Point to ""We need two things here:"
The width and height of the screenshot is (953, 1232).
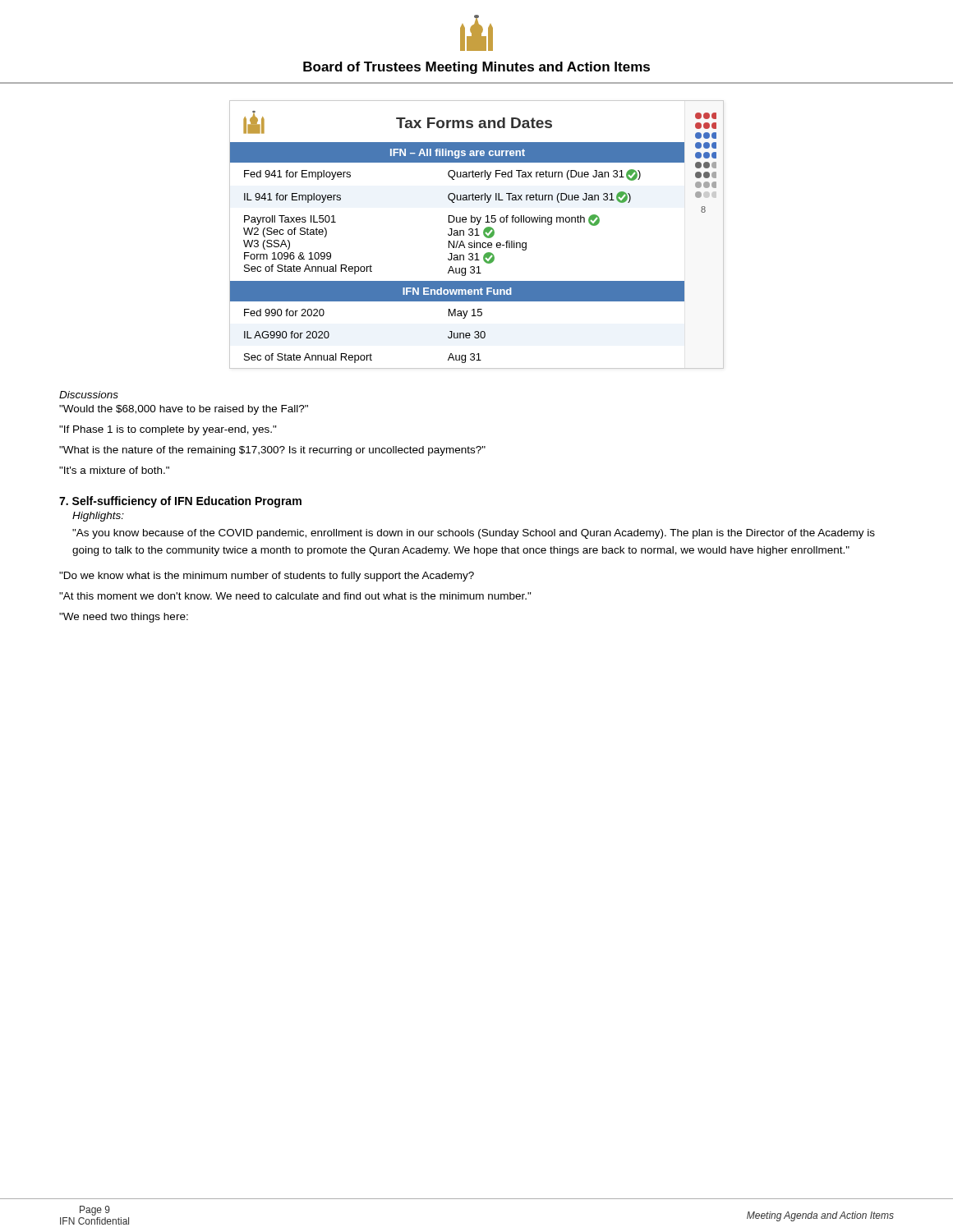pos(124,616)
